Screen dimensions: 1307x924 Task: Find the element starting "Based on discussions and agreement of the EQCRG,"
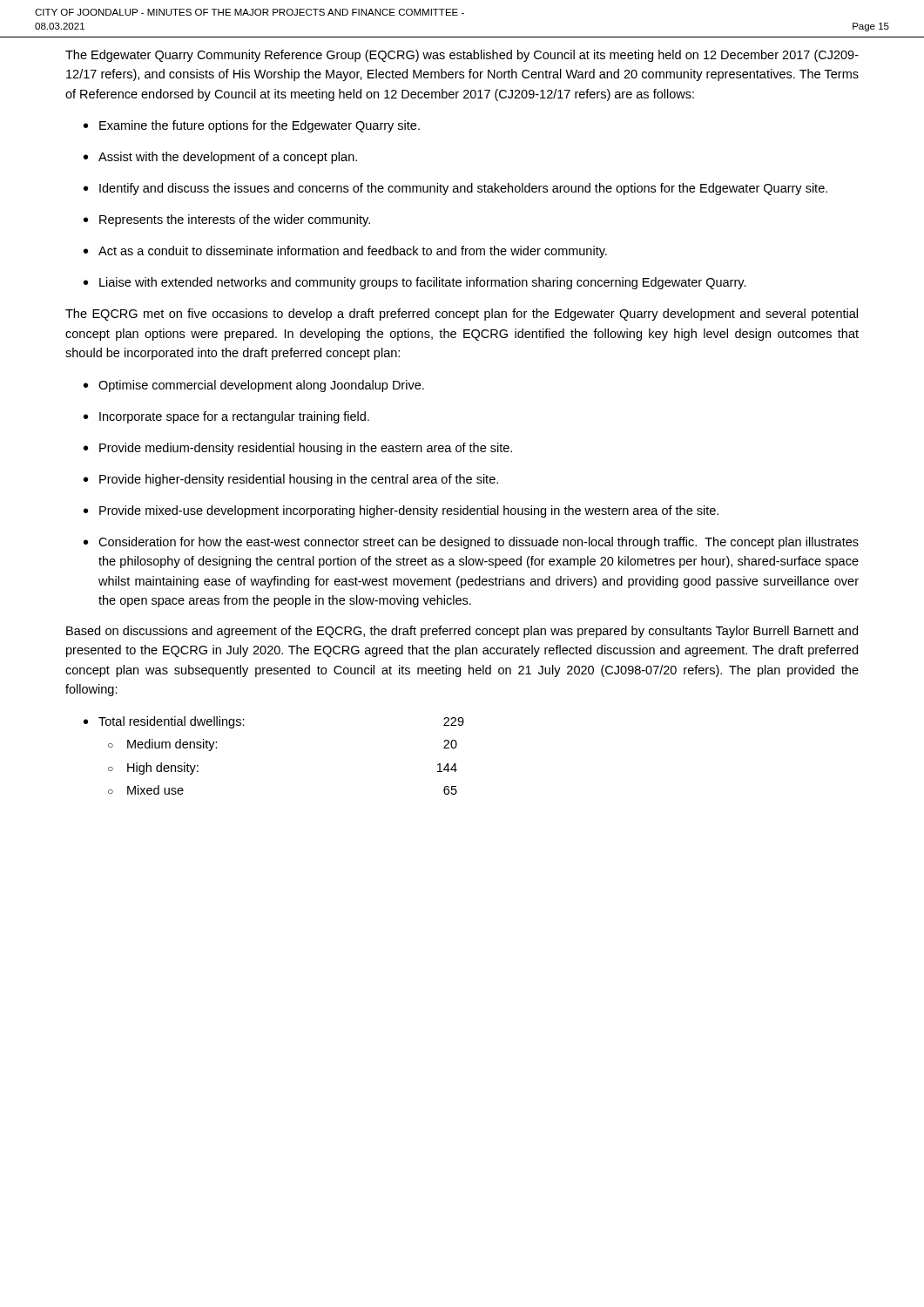462,660
